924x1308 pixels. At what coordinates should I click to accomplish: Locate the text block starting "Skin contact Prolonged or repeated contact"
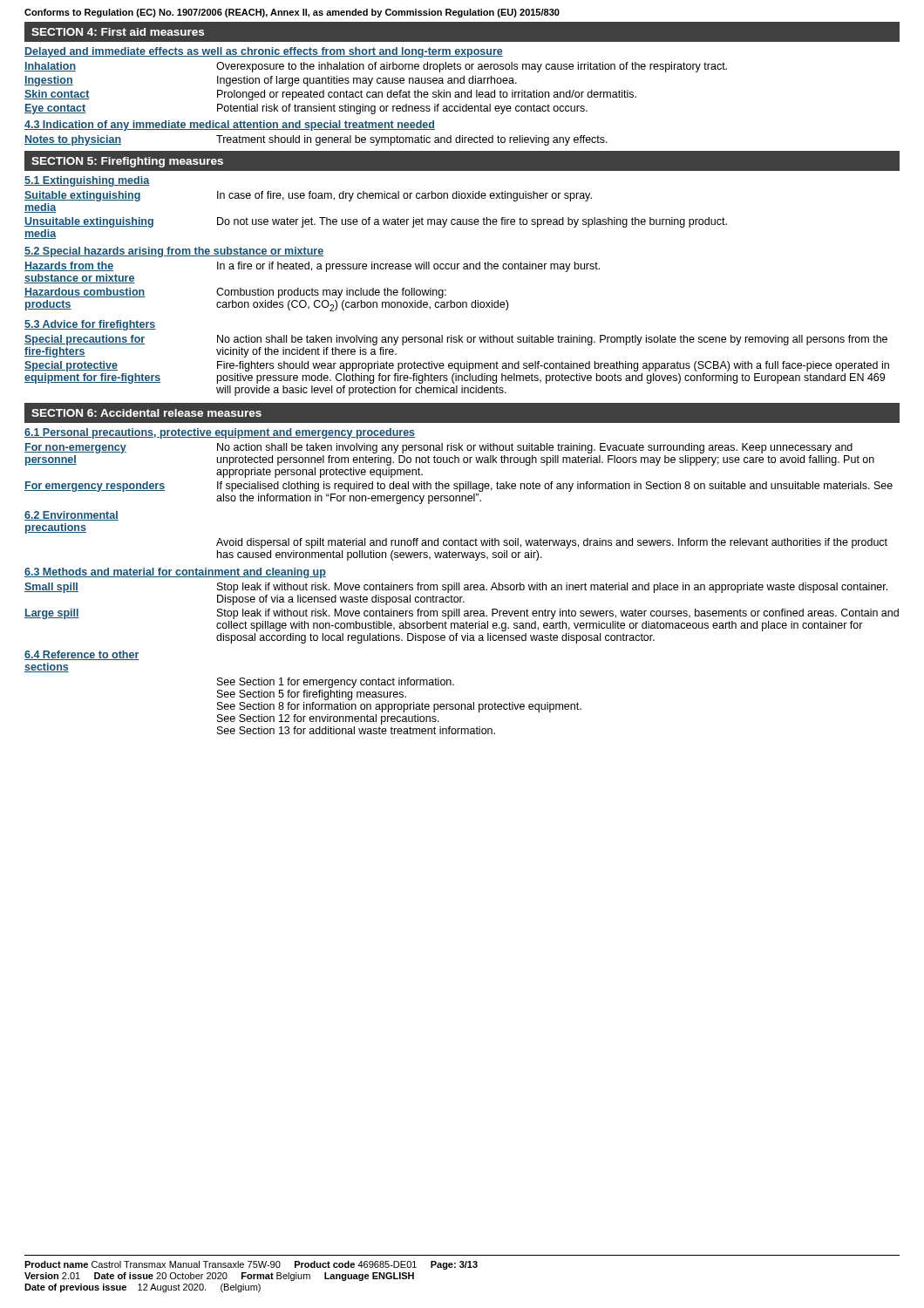pos(462,94)
